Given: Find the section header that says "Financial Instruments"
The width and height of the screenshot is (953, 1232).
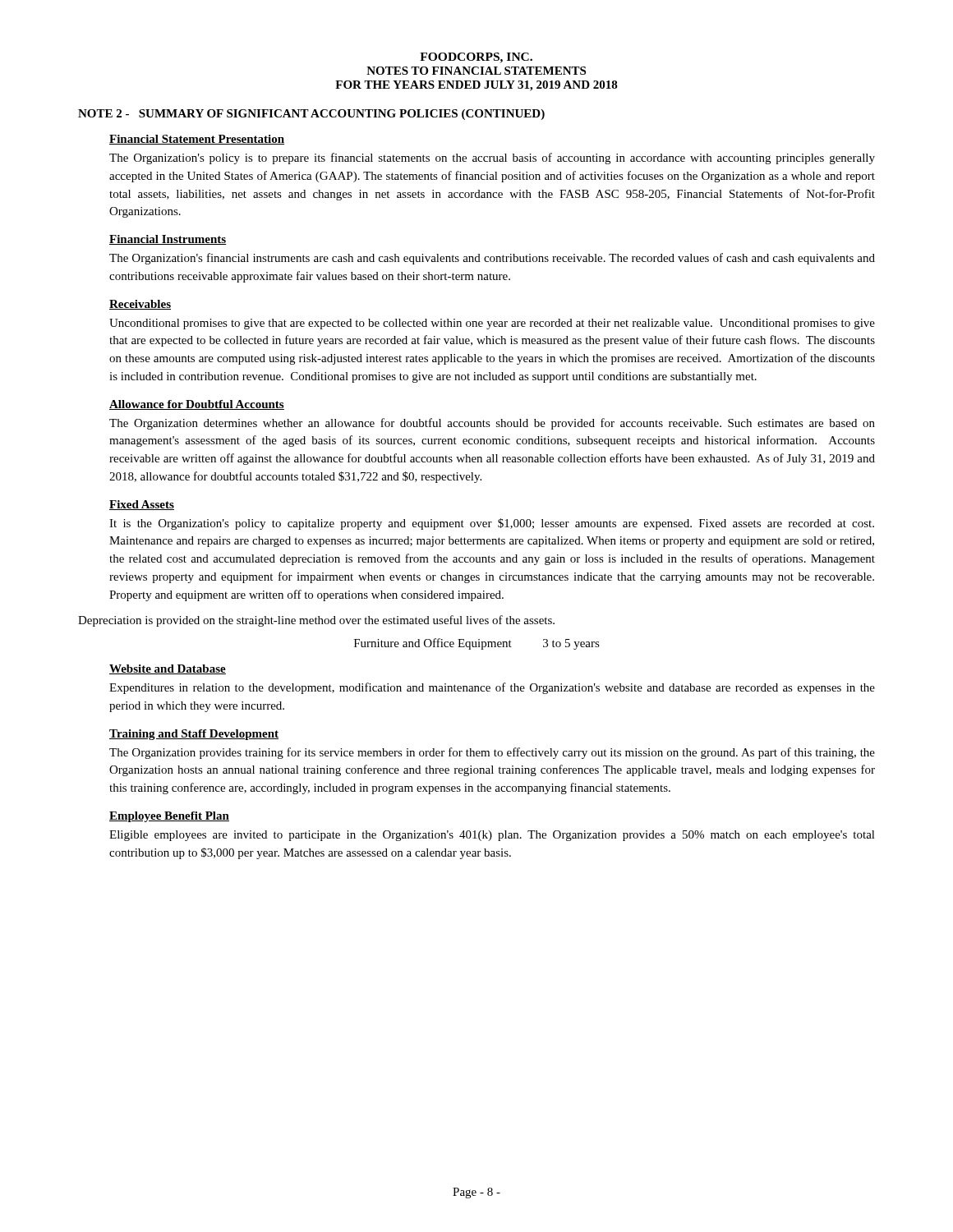Looking at the screenshot, I should 168,239.
